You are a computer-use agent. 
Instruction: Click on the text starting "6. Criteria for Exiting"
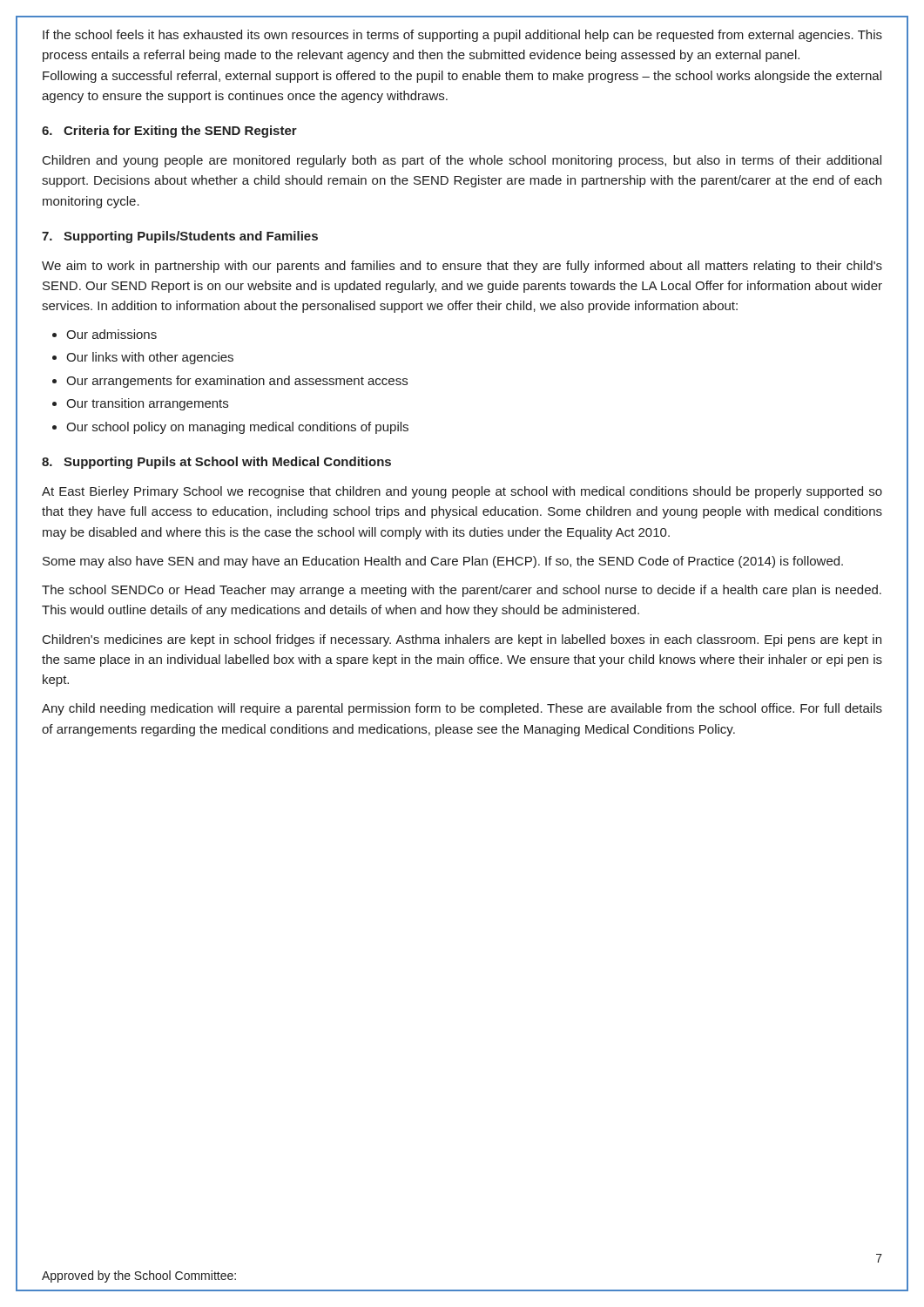(169, 130)
